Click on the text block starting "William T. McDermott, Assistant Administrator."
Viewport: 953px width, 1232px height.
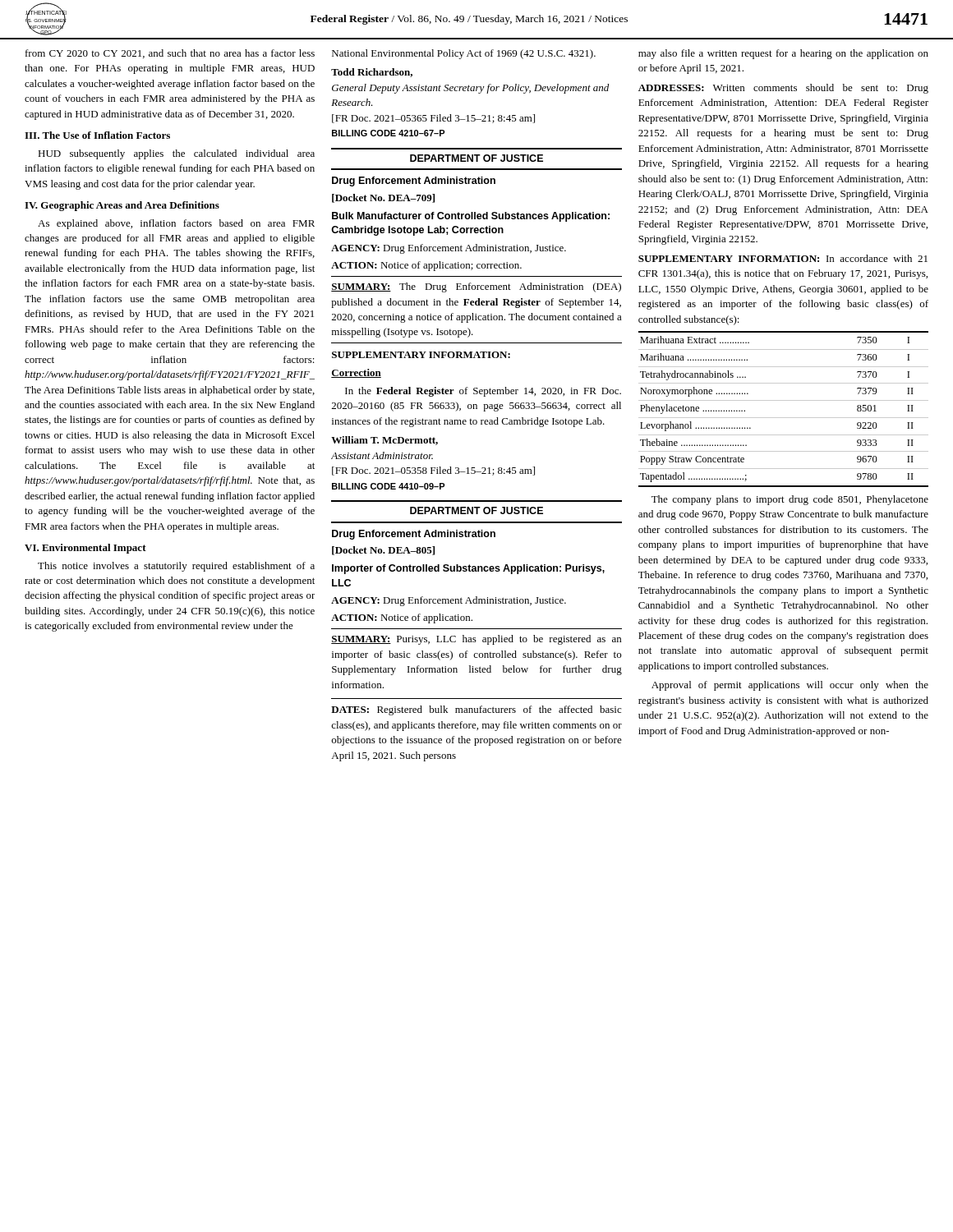tap(476, 463)
